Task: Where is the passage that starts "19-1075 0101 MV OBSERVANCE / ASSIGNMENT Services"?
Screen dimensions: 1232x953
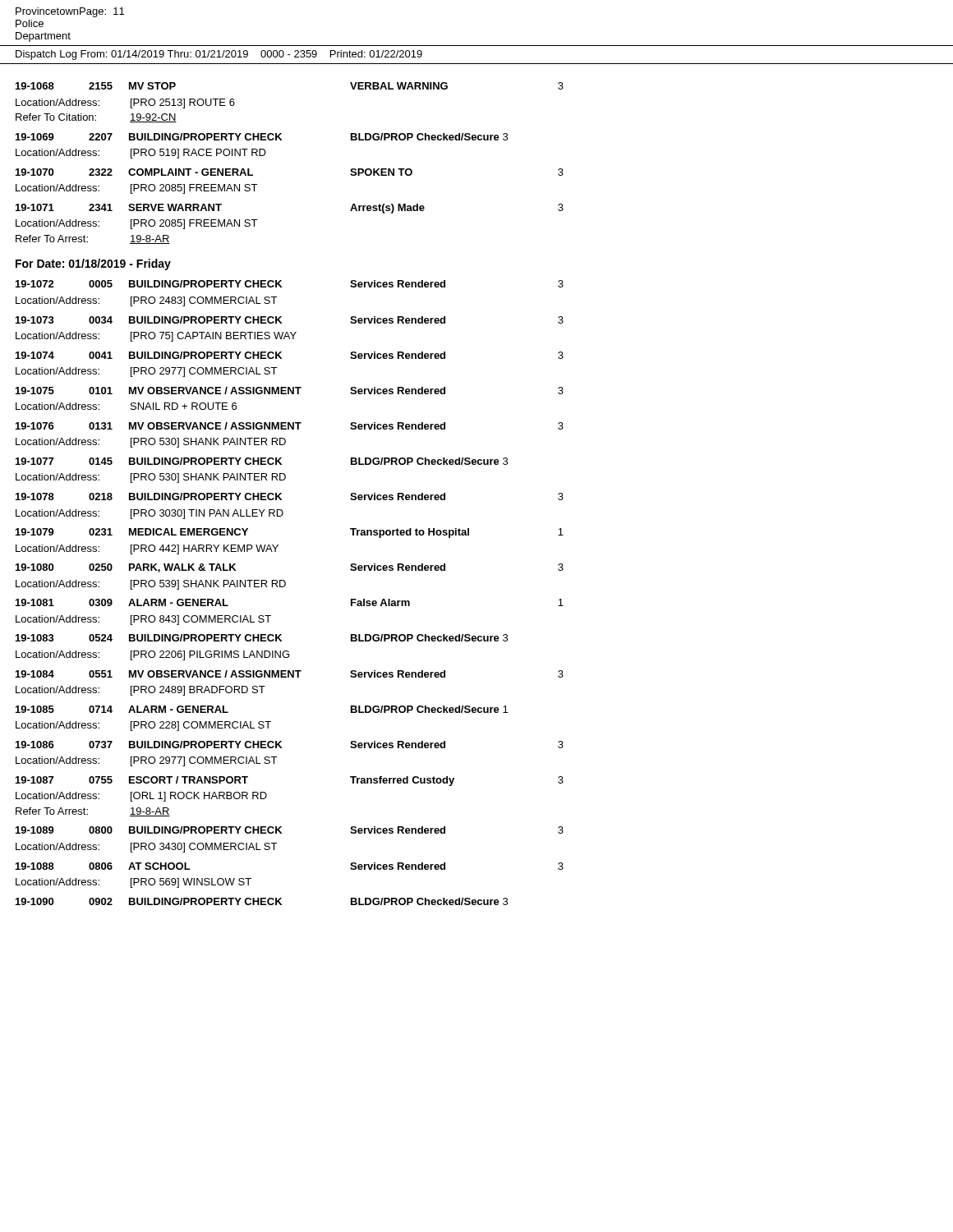Action: click(290, 391)
